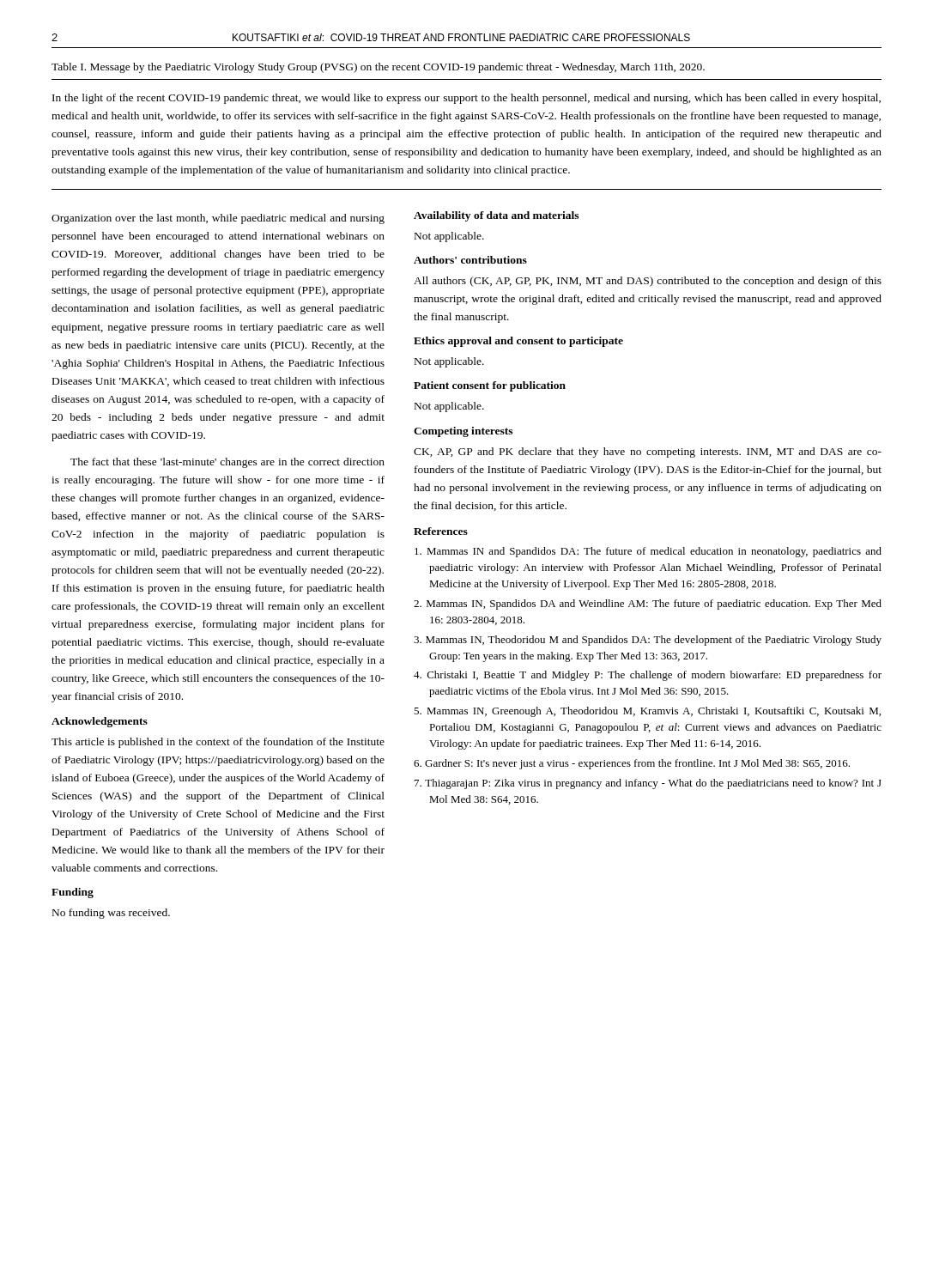Screen dimensions: 1288x933
Task: Click on the text block containing "The fact that these"
Action: point(218,579)
